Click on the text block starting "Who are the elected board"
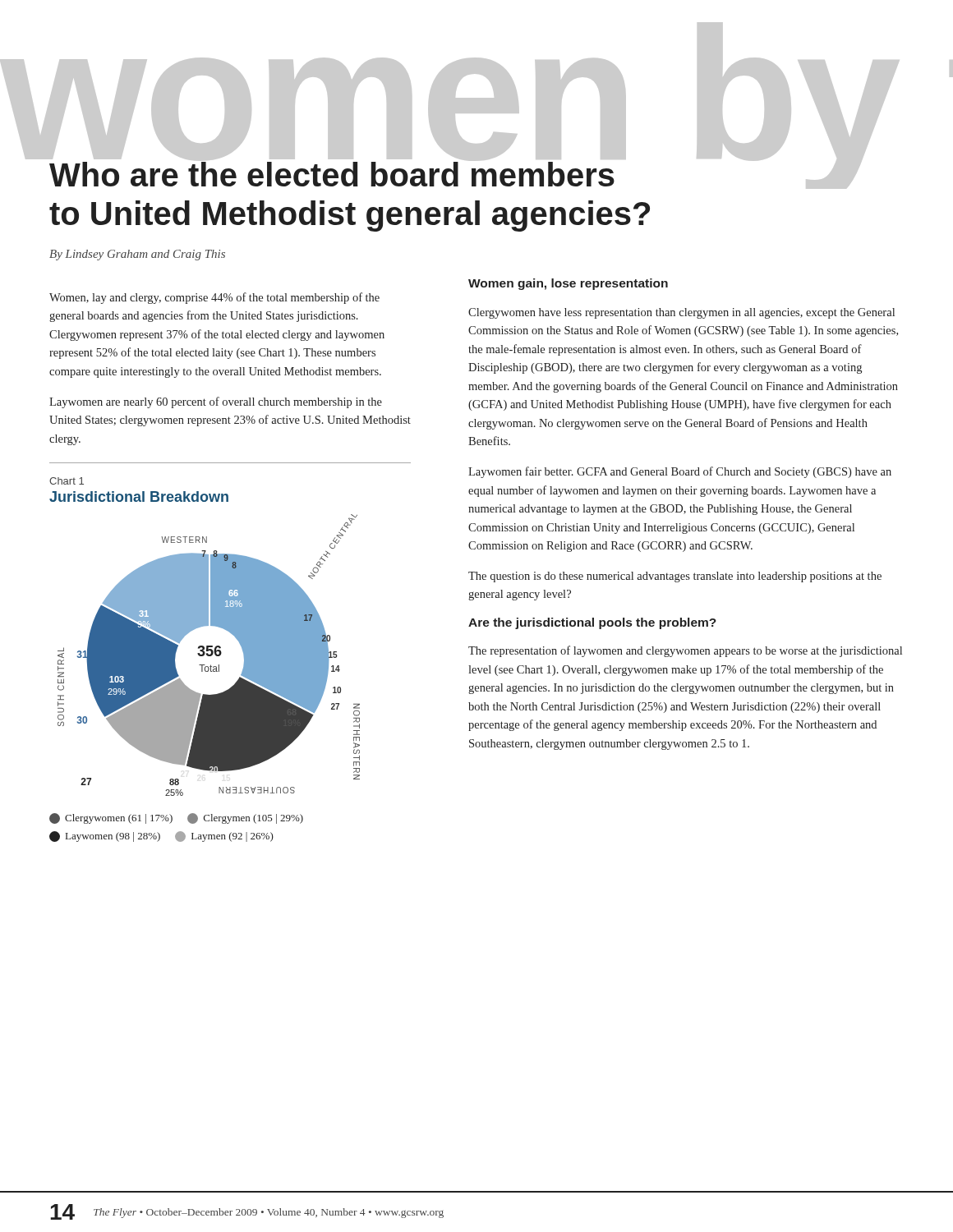953x1232 pixels. (x=476, y=195)
